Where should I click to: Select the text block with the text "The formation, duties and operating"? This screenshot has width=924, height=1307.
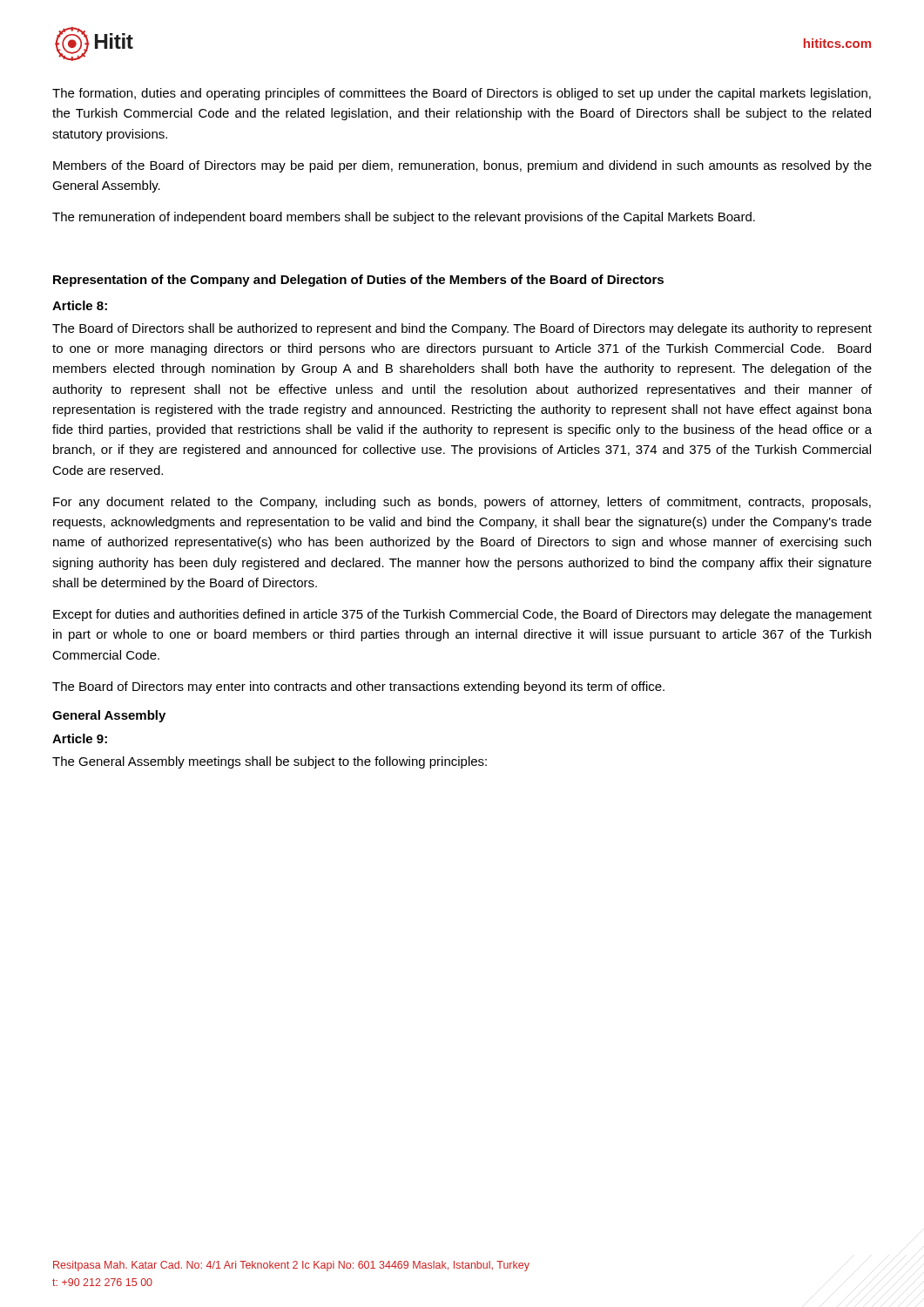click(462, 113)
